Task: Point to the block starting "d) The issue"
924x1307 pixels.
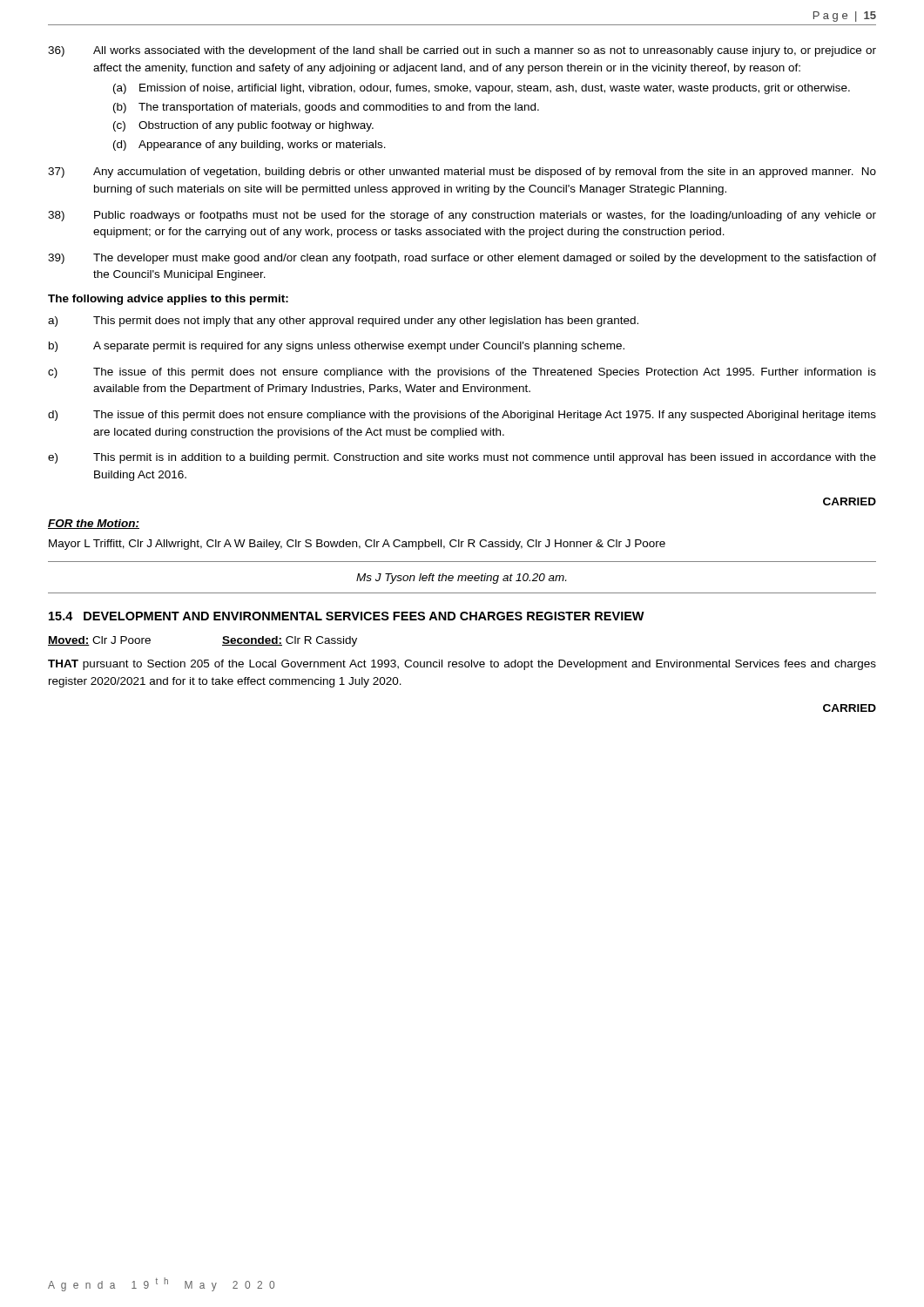Action: point(462,423)
